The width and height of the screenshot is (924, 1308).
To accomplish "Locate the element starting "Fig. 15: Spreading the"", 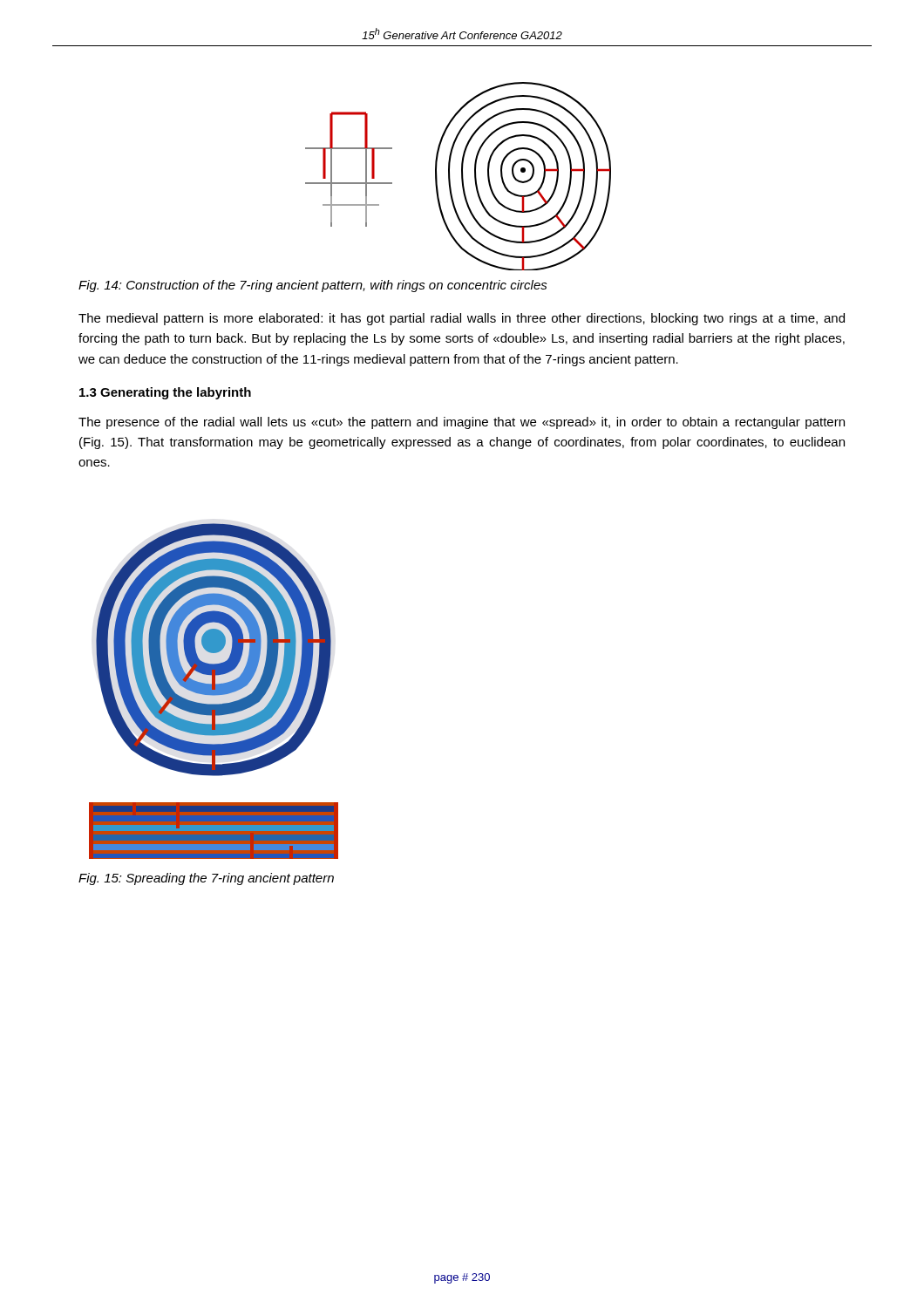I will (206, 877).
